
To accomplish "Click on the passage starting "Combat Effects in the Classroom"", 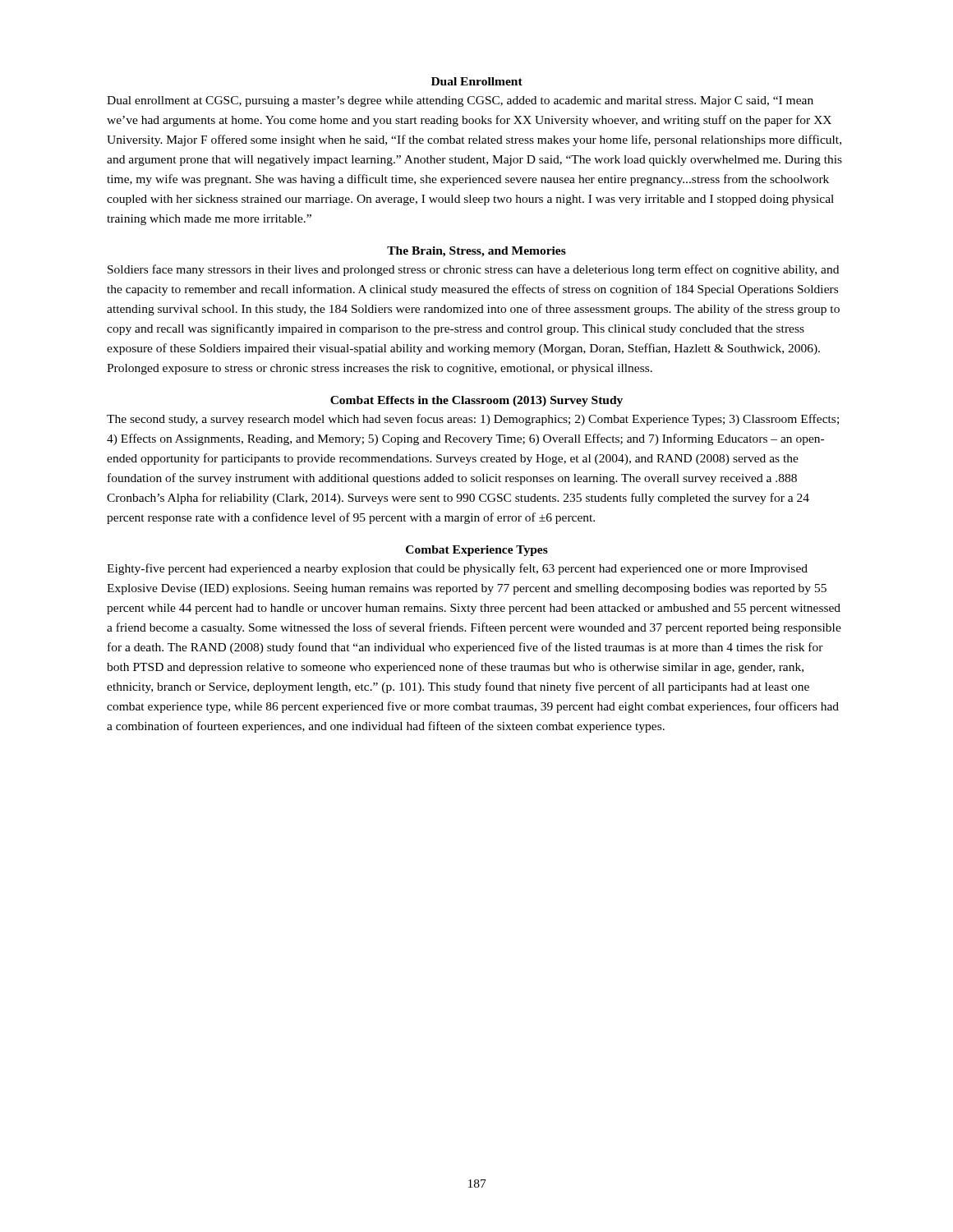I will coord(476,400).
